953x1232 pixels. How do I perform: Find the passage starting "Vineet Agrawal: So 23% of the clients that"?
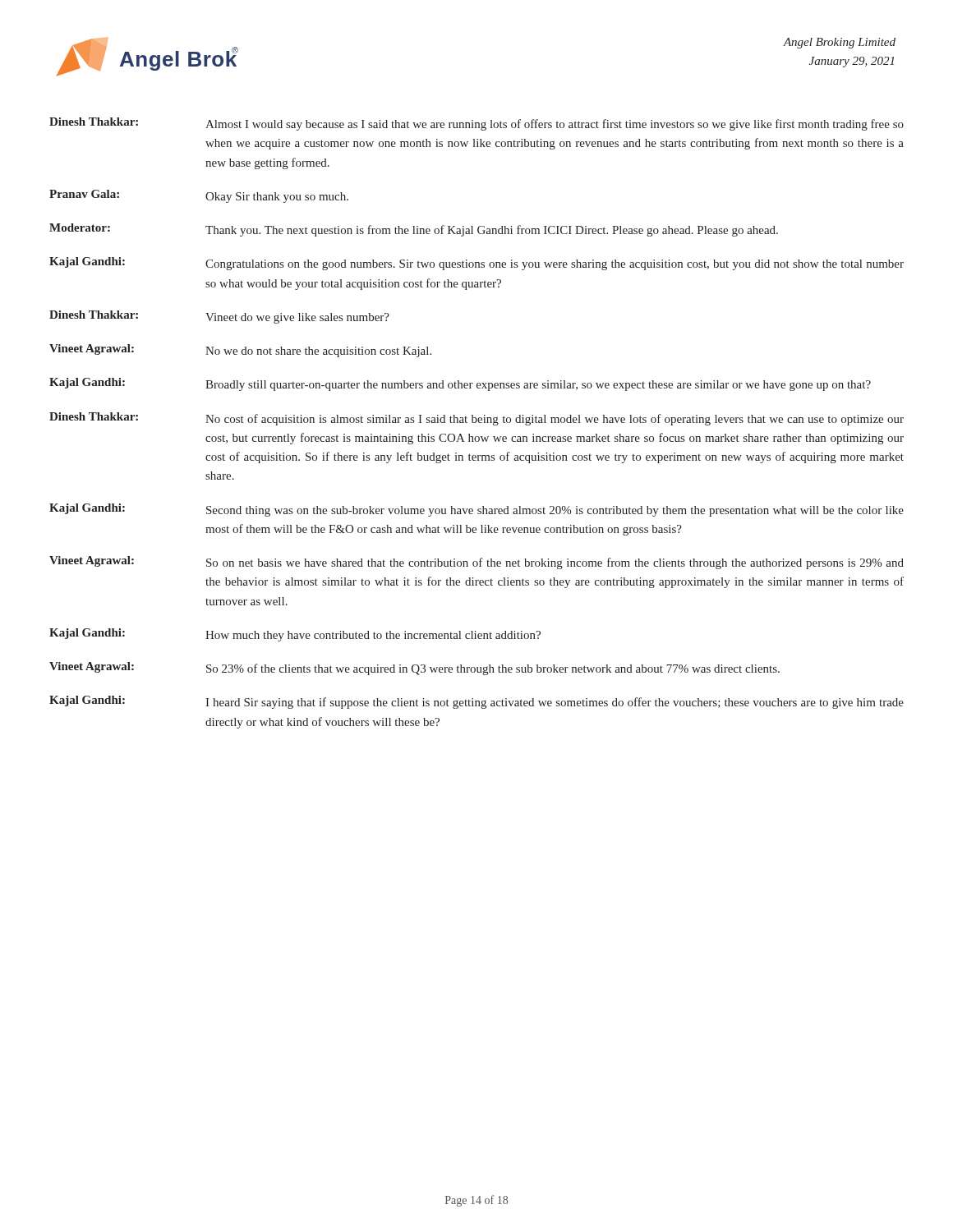(x=476, y=669)
